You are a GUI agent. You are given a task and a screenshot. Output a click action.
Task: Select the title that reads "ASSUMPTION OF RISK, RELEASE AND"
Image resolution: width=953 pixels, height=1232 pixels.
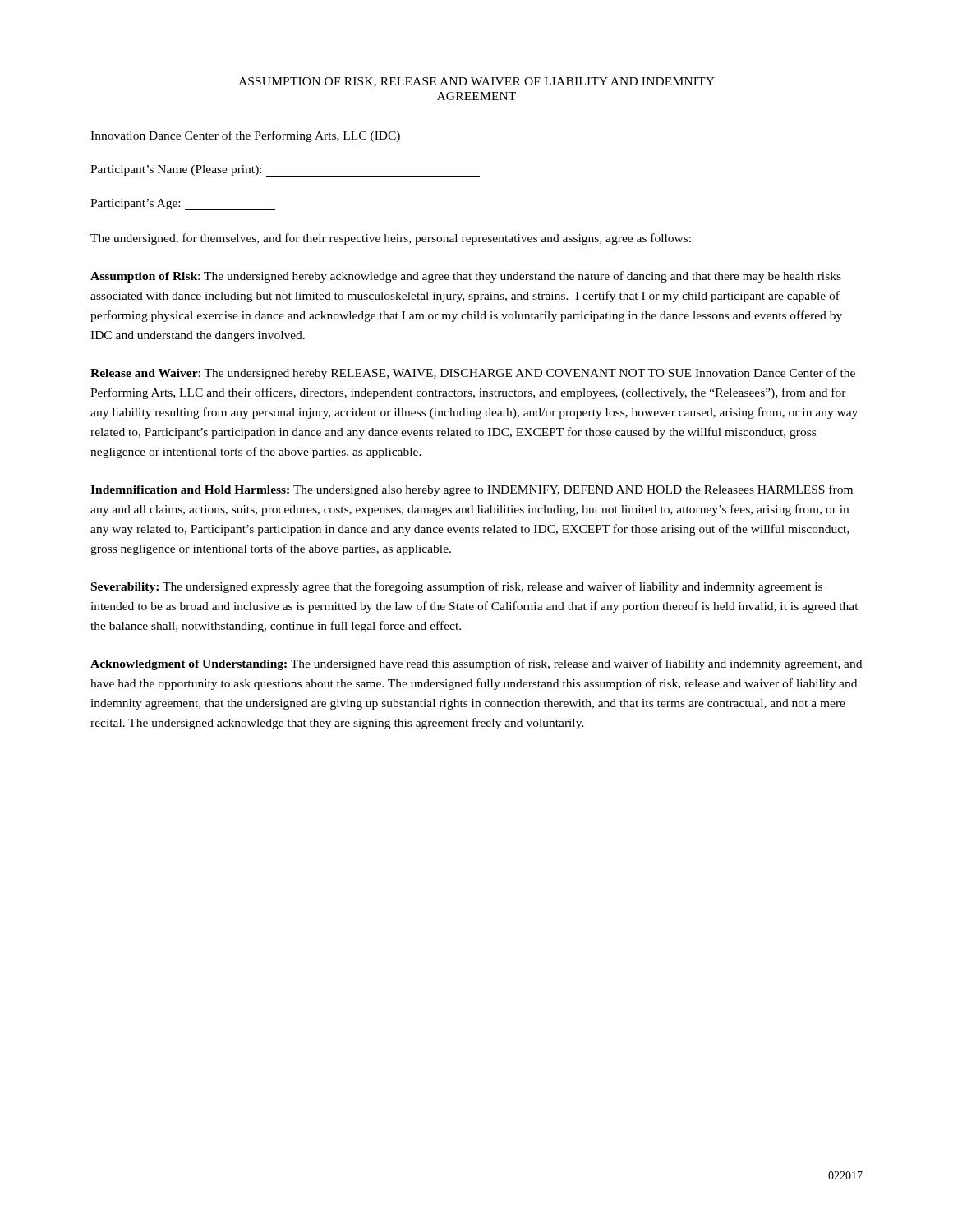476,88
